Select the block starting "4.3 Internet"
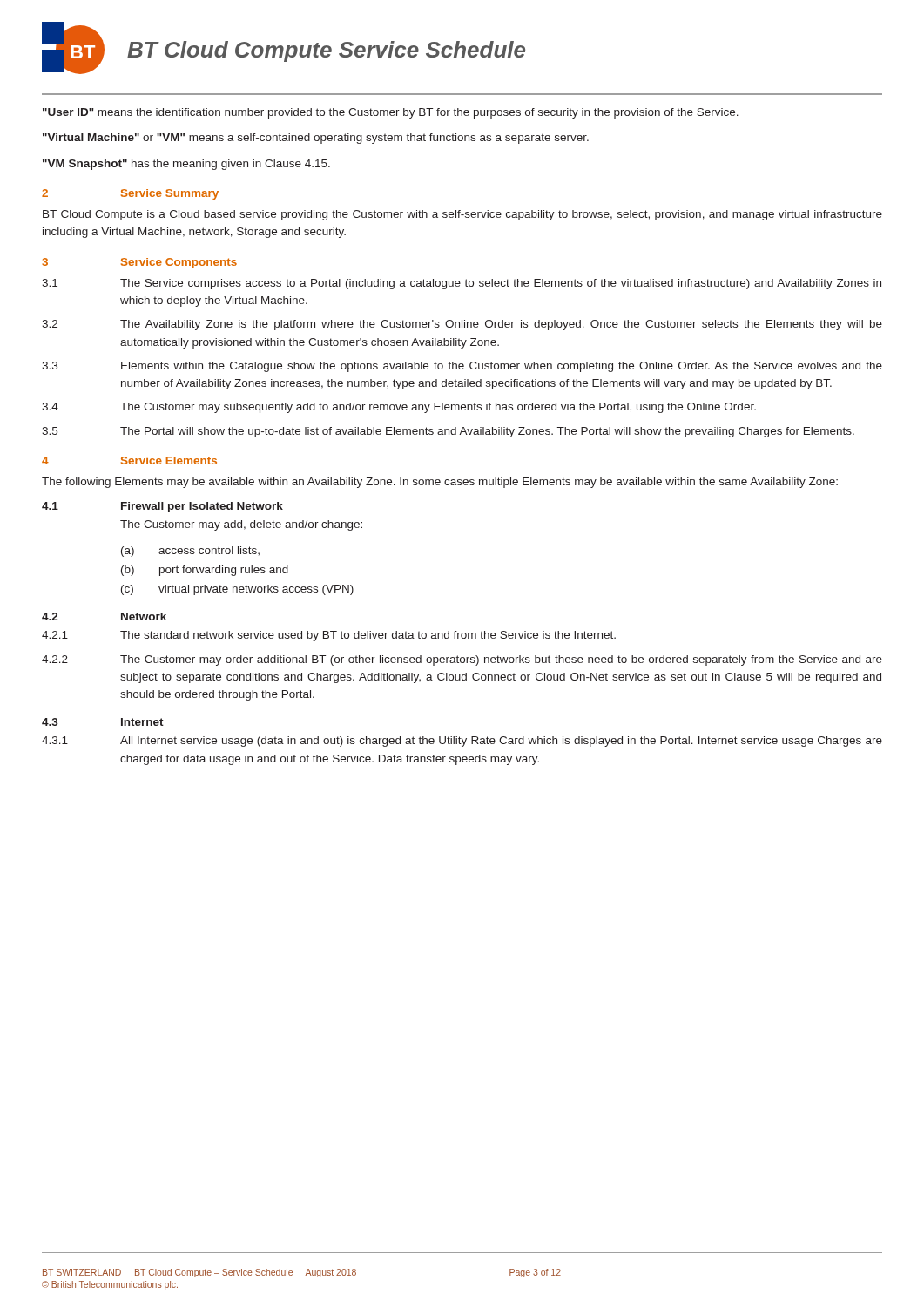 [x=47, y=722]
